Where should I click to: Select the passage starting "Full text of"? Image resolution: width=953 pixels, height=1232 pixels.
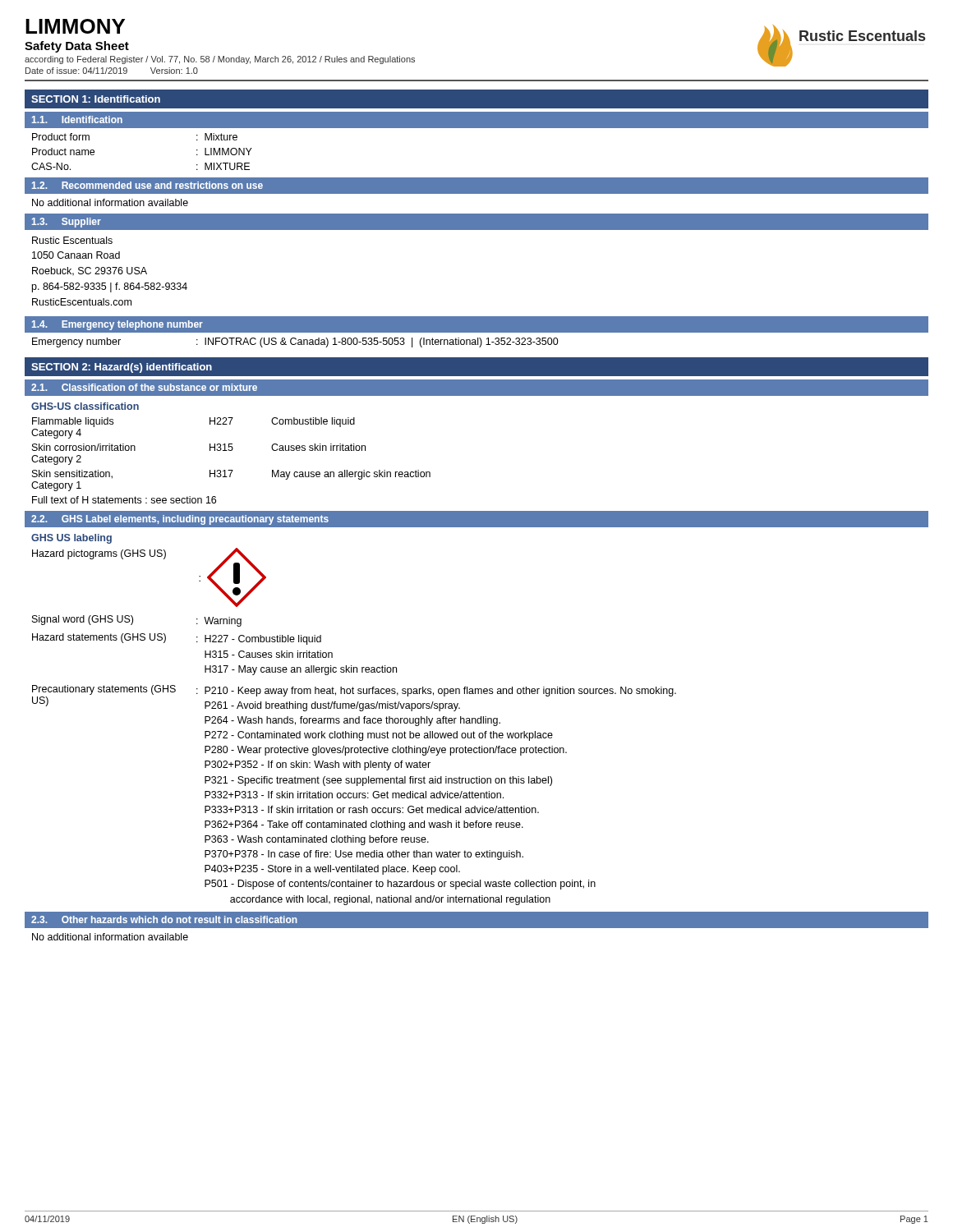[x=476, y=500]
